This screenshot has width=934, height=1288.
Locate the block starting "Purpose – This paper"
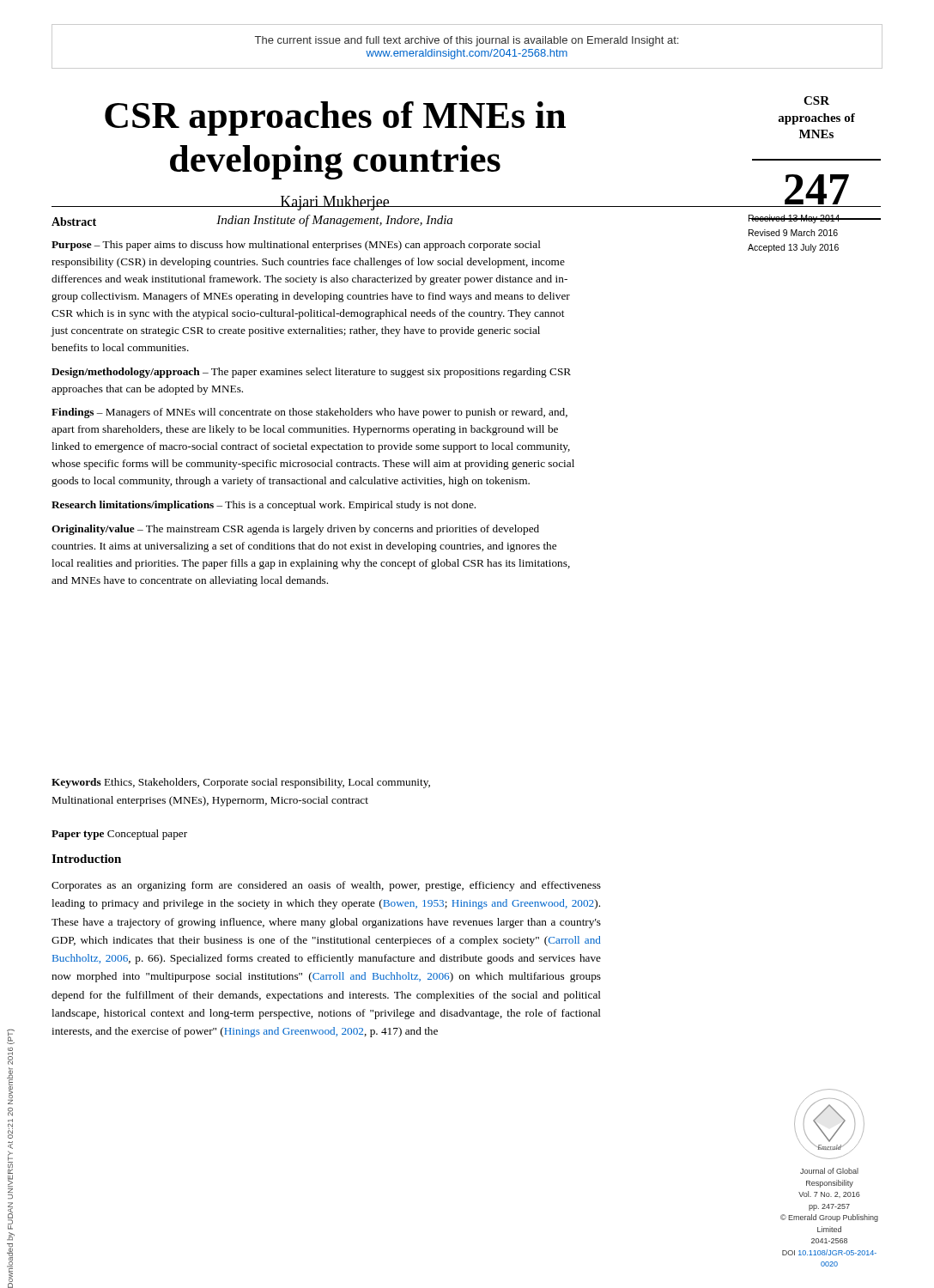point(311,296)
